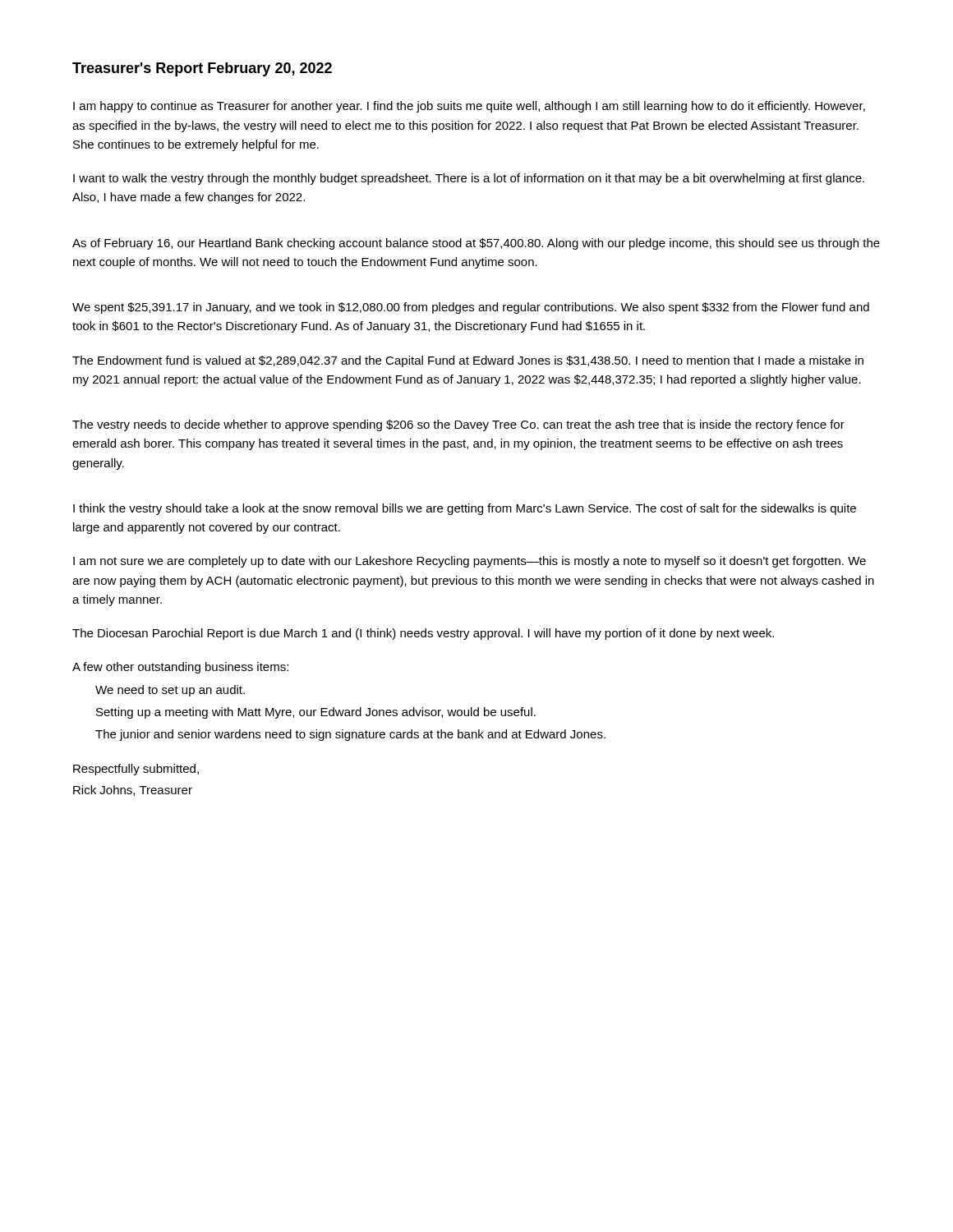
Task: Find the block on this page that starts "The Diocesan Parochial"
Action: (x=424, y=633)
